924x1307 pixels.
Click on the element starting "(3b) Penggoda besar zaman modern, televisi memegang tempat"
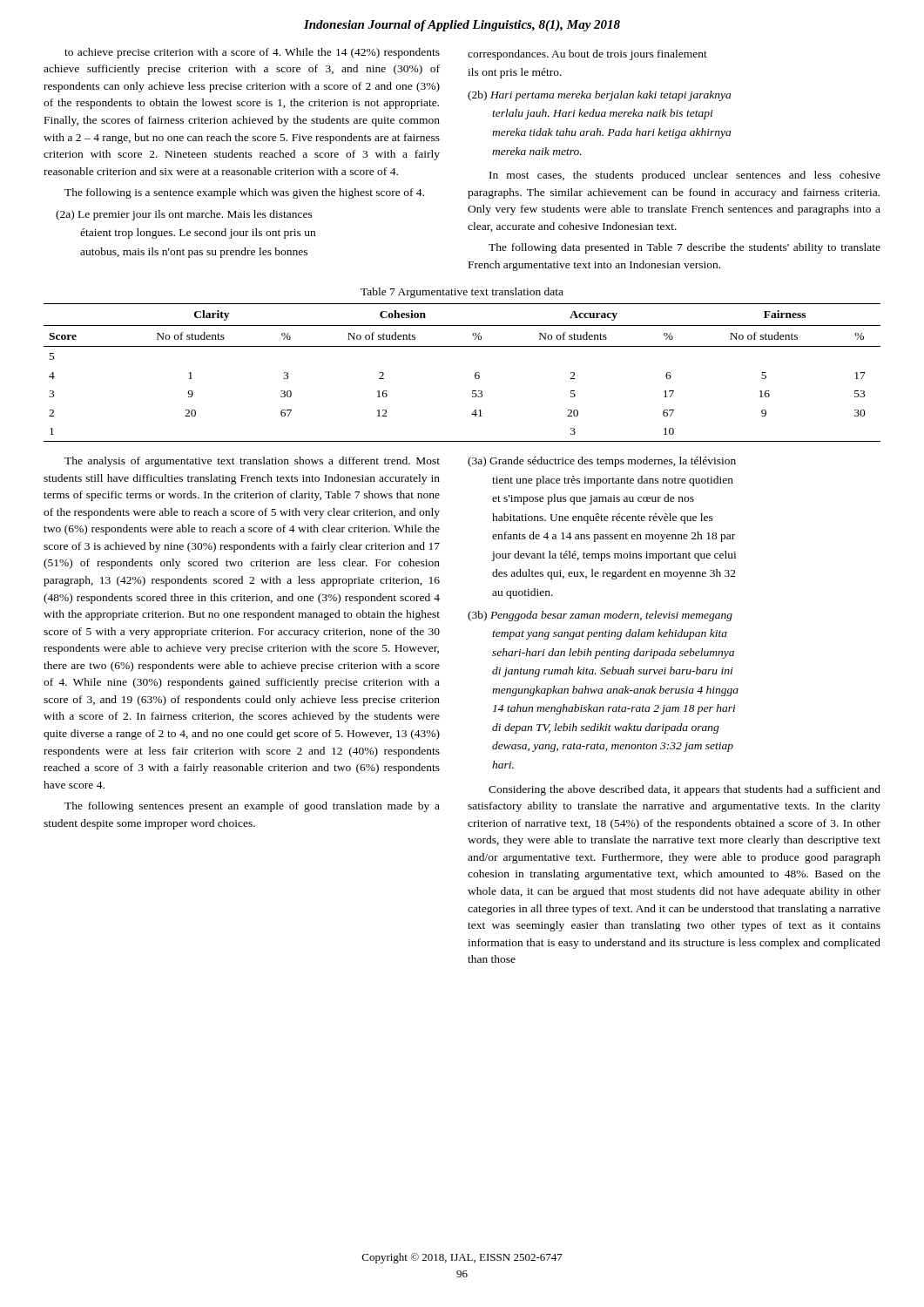[x=674, y=690]
